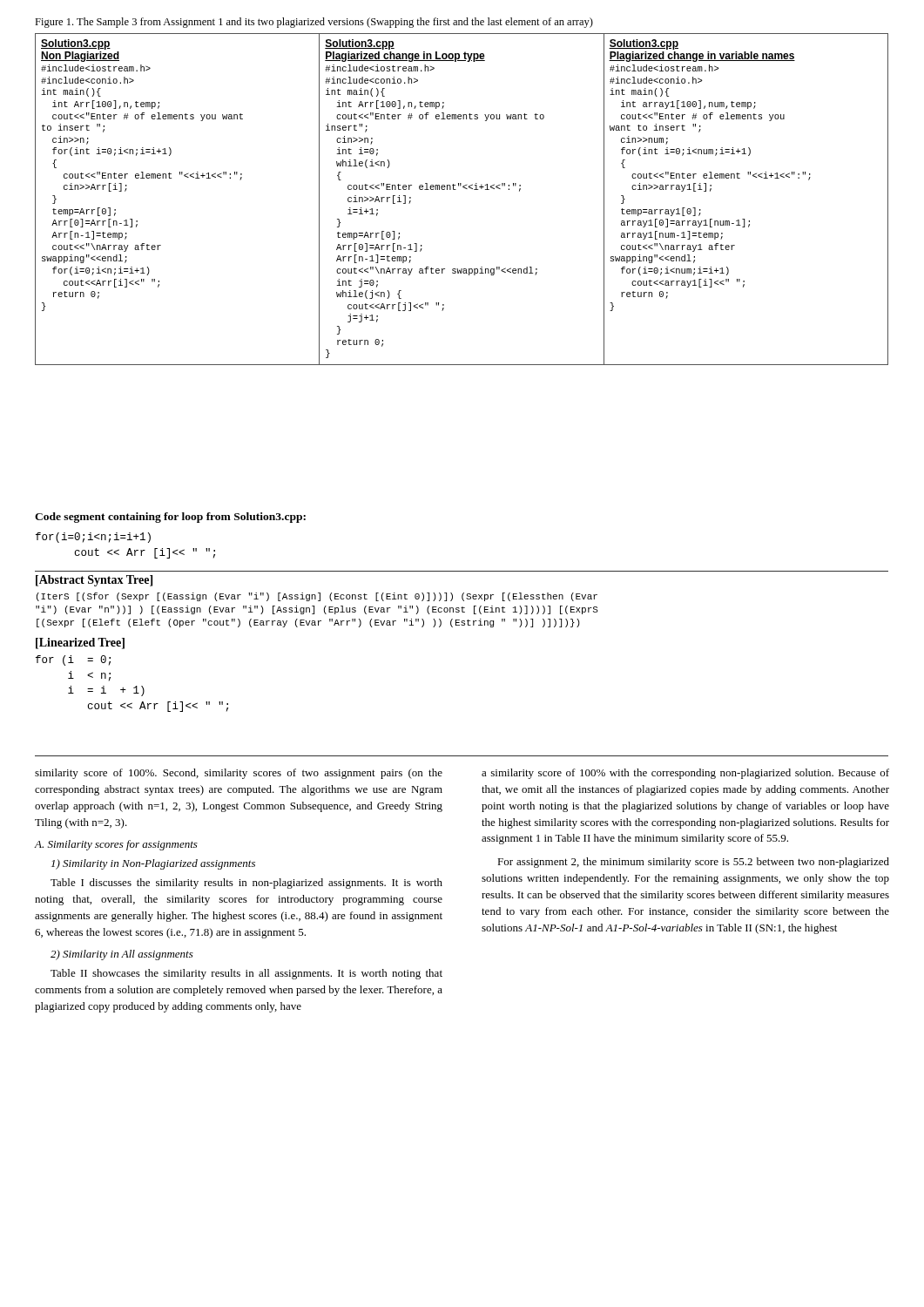The image size is (924, 1307).
Task: Locate the table with the text "Solution3.cpp Non Plagiarized"
Action: pos(462,199)
